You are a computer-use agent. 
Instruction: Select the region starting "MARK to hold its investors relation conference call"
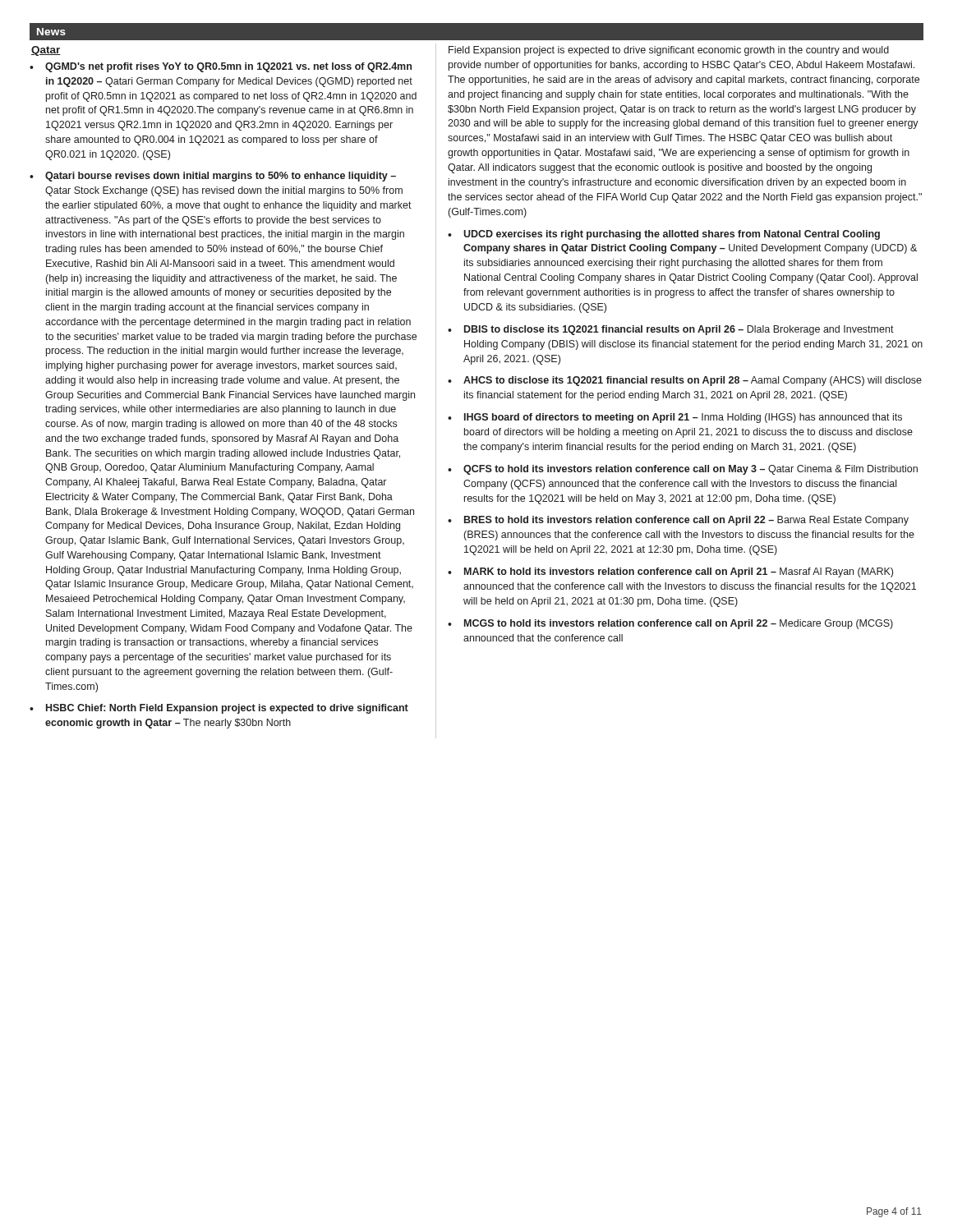693,587
